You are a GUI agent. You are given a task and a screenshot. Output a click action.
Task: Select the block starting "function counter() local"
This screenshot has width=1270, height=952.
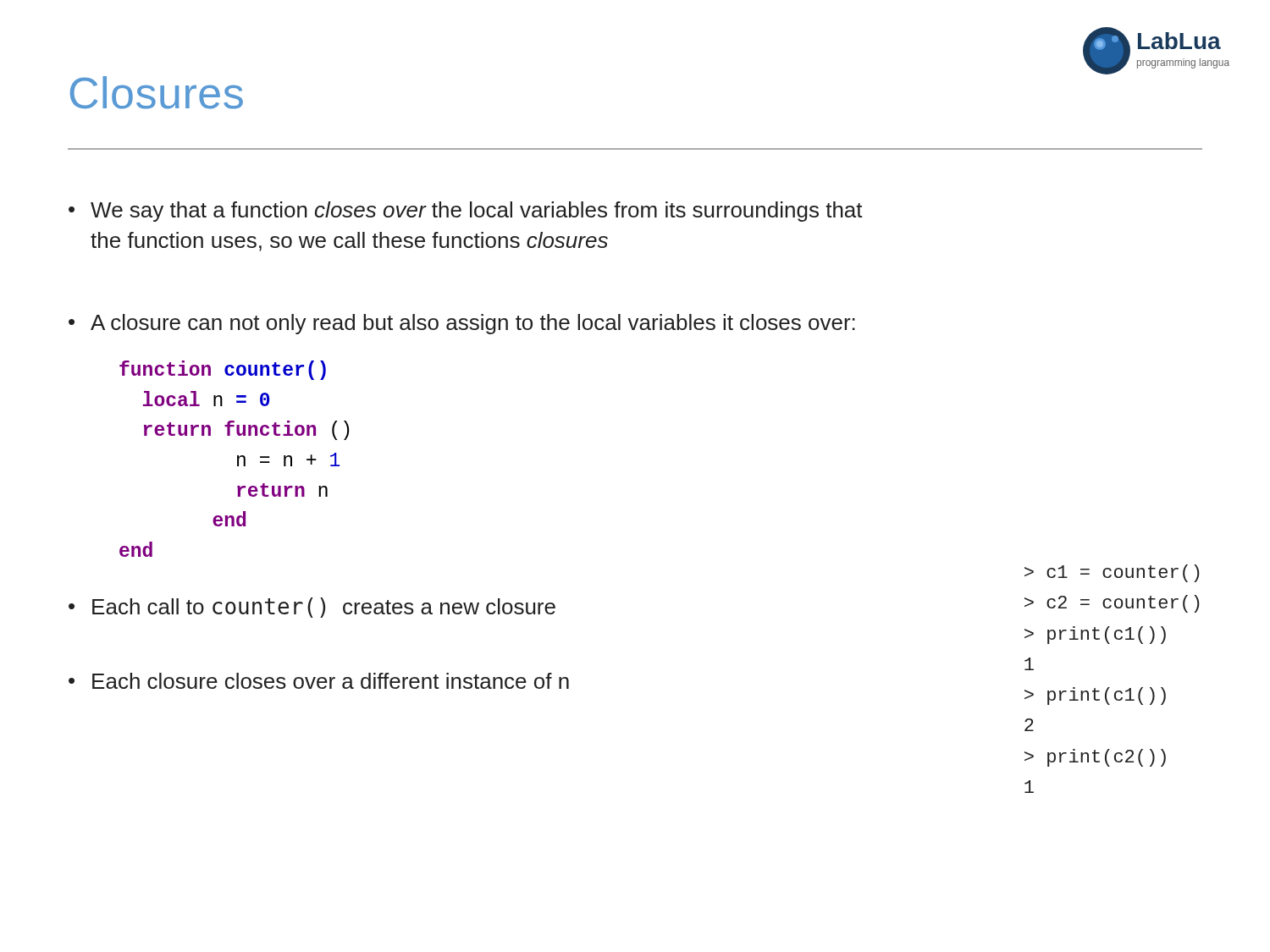(235, 461)
